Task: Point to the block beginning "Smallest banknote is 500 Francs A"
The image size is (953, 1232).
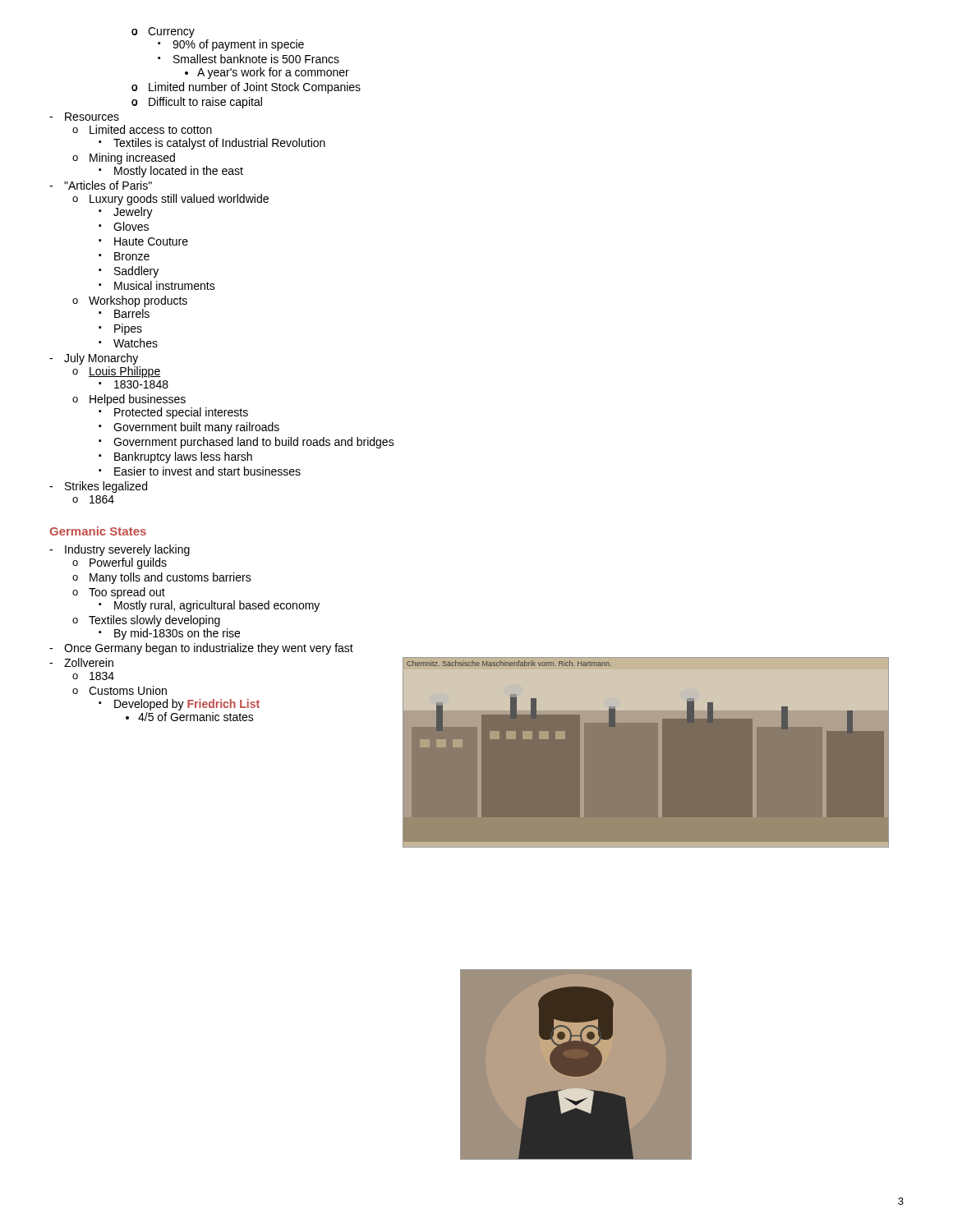Action: tap(256, 59)
